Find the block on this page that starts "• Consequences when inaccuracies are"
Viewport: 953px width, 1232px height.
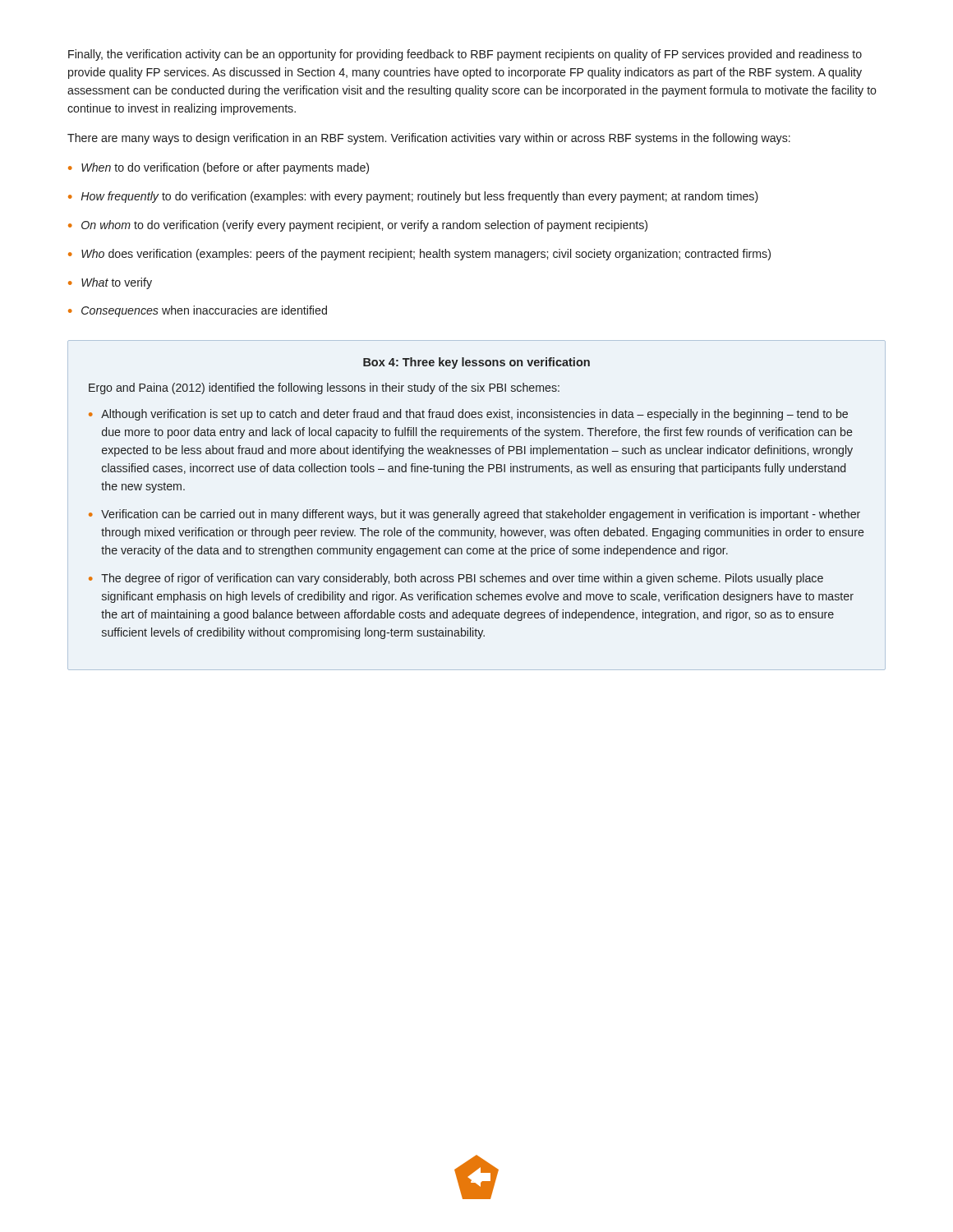198,311
